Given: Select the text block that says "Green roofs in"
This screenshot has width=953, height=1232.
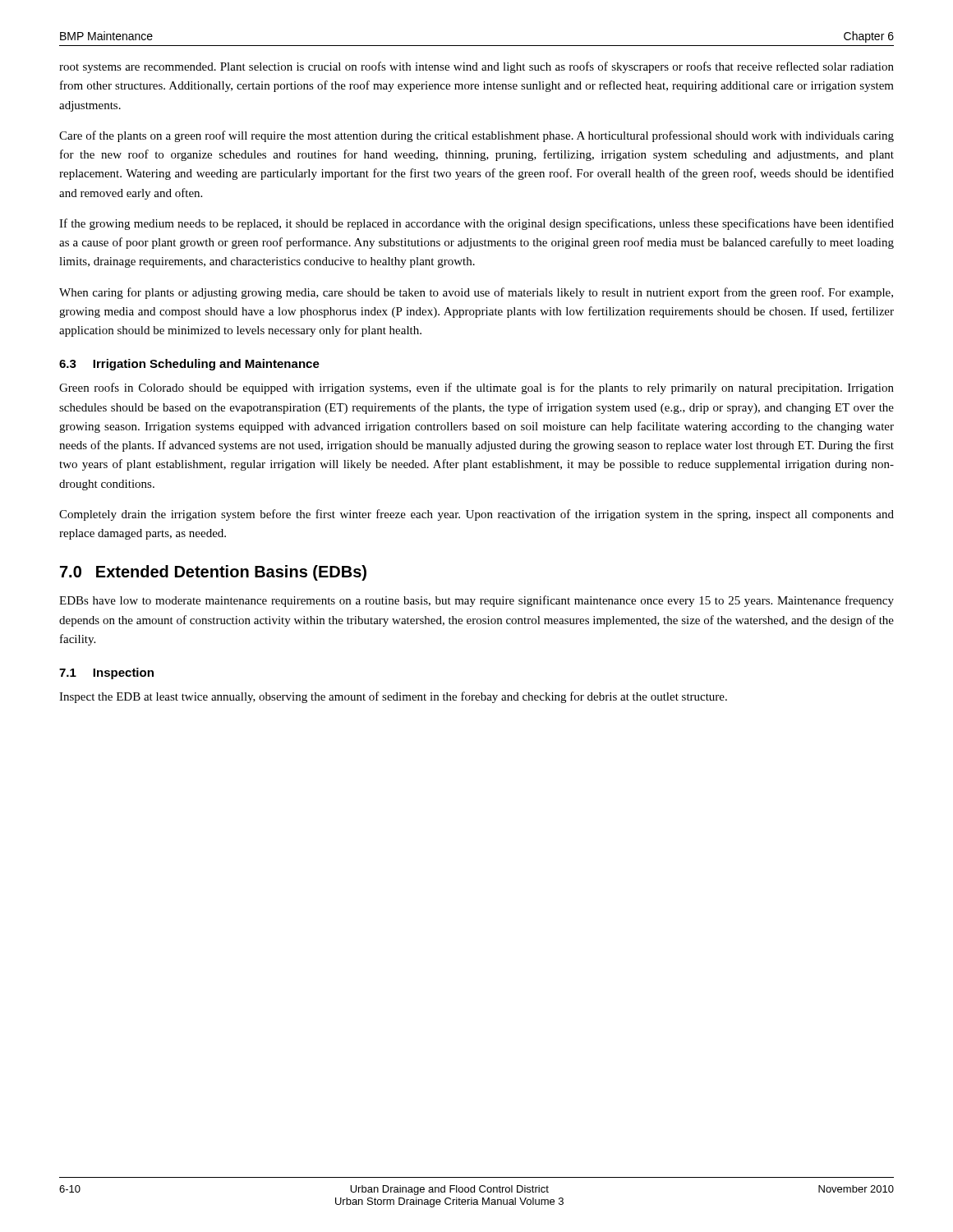Looking at the screenshot, I should pos(476,436).
